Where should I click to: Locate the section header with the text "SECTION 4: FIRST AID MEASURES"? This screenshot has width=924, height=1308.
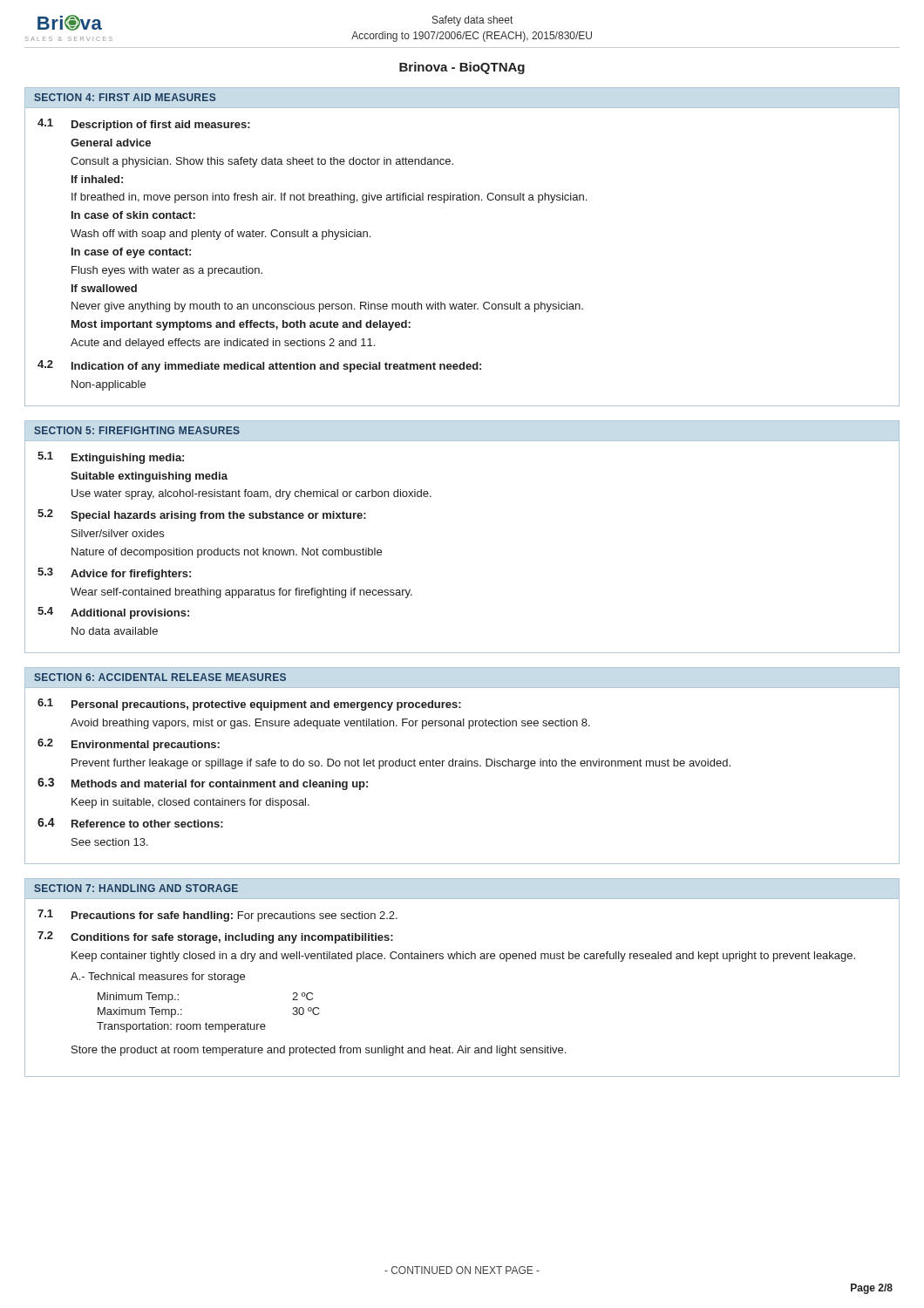125,98
